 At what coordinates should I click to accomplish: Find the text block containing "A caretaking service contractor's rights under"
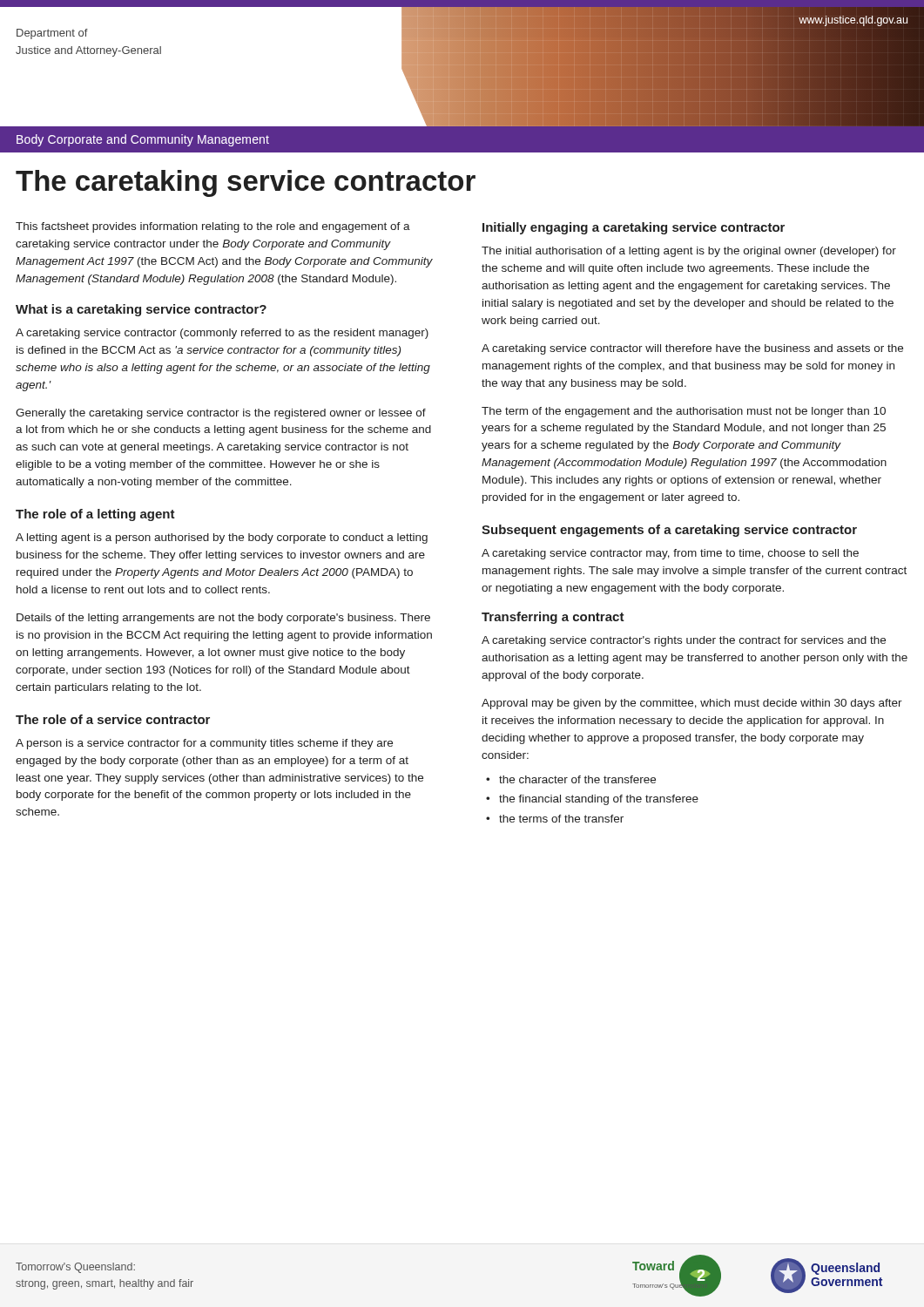click(695, 657)
